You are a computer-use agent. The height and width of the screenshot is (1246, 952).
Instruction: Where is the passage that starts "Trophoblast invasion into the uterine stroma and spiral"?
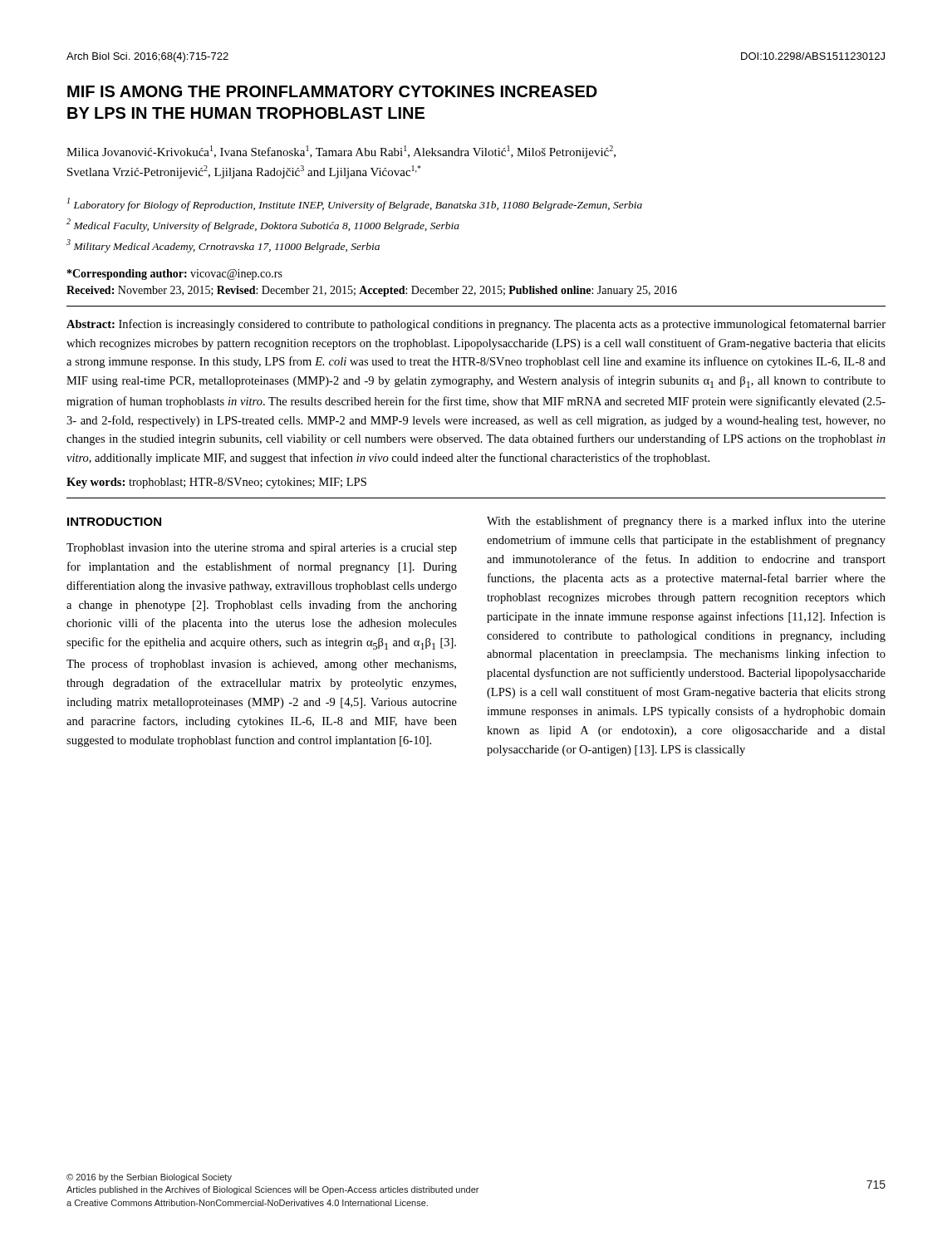(262, 644)
